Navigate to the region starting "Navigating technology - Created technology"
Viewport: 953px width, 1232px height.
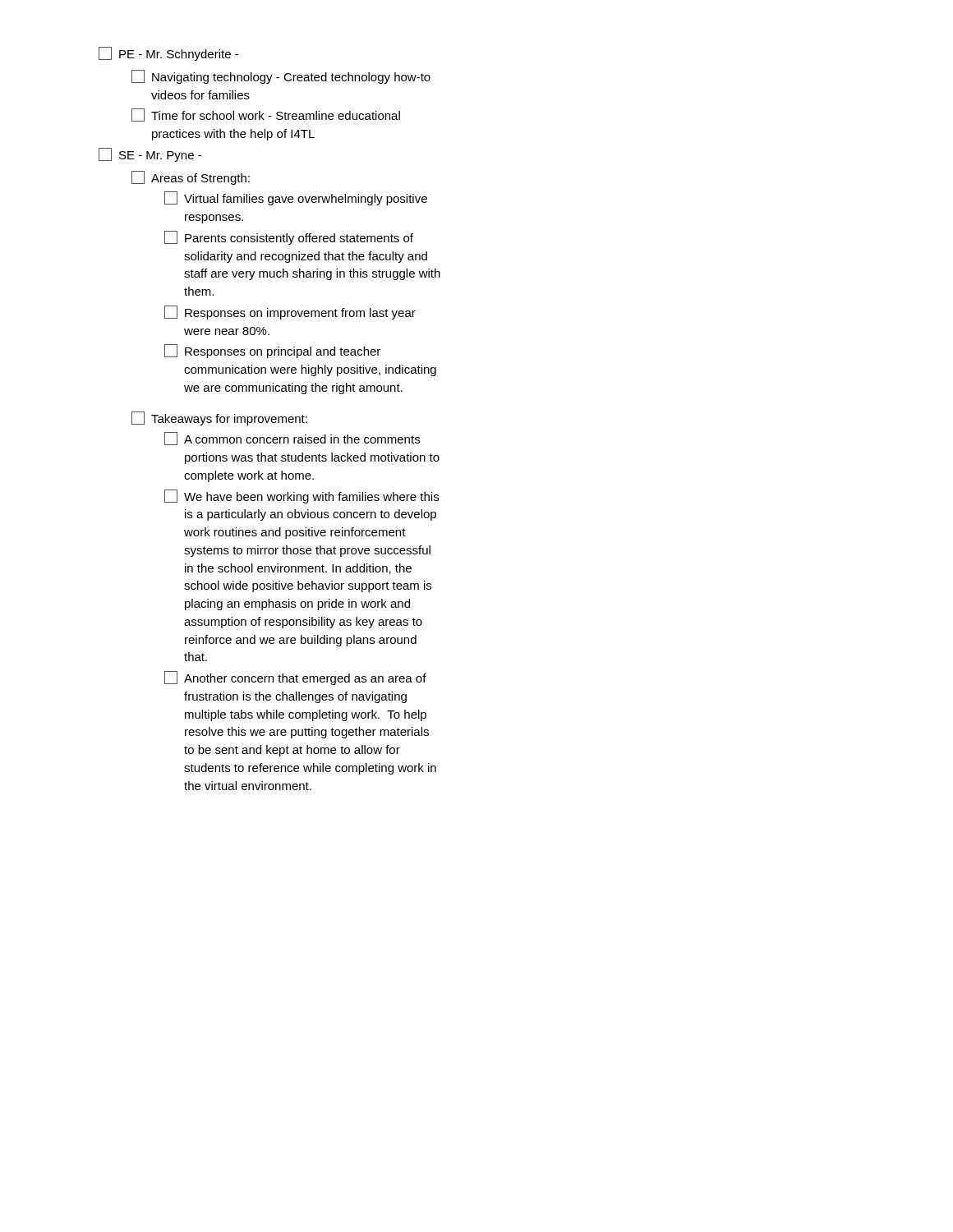pos(281,77)
